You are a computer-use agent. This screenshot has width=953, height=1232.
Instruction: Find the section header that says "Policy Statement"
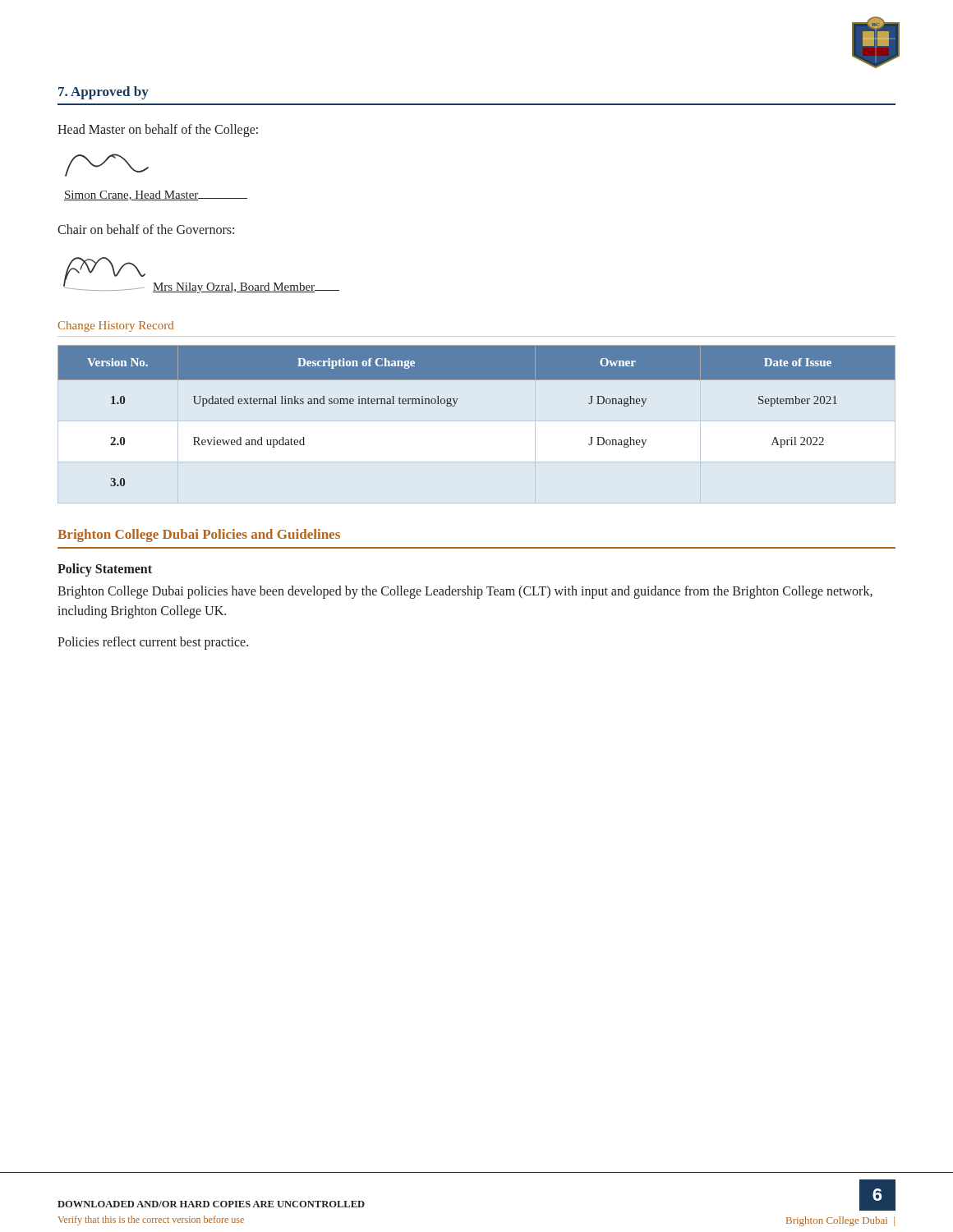pos(105,569)
